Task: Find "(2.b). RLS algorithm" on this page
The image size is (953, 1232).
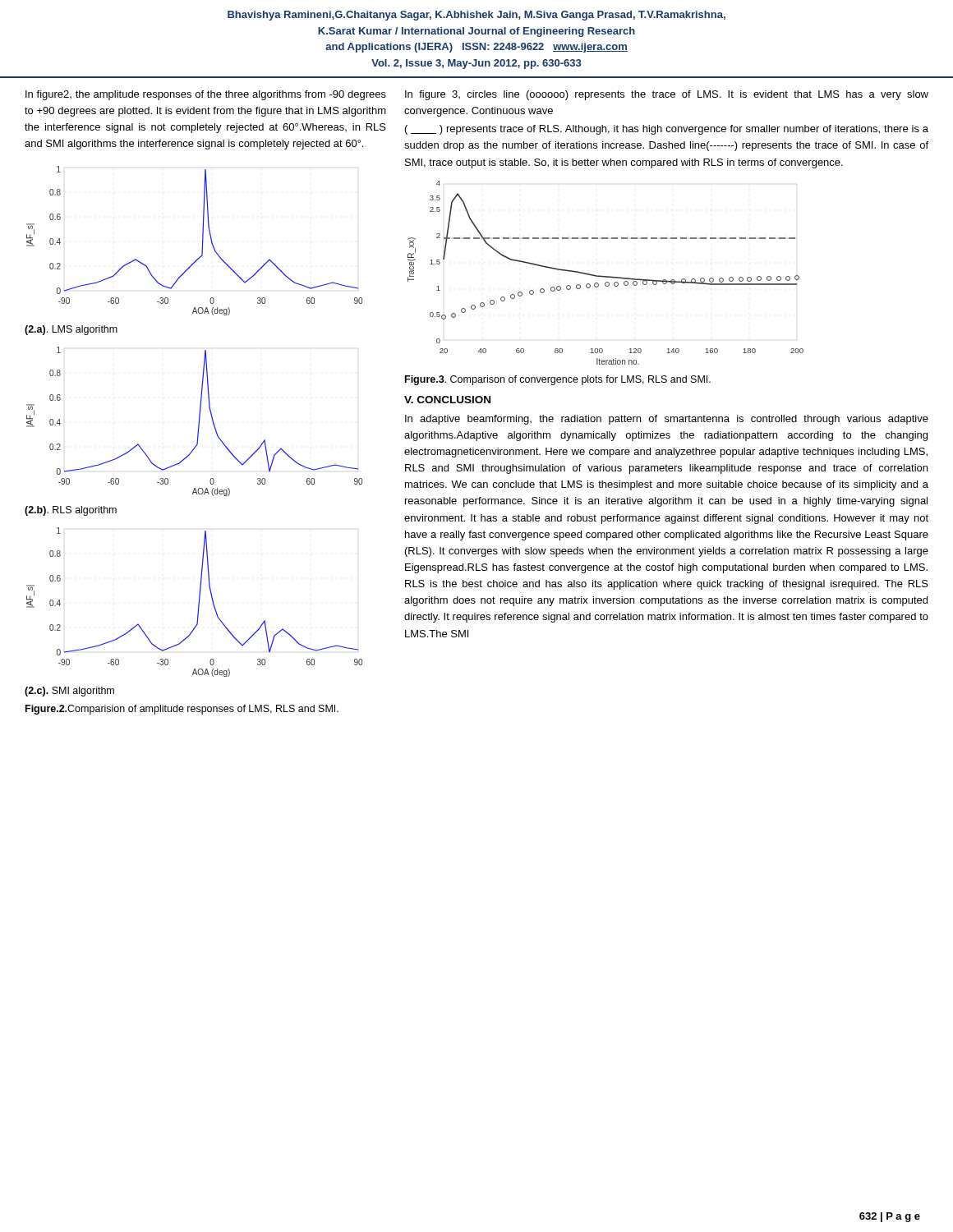Action: (71, 510)
